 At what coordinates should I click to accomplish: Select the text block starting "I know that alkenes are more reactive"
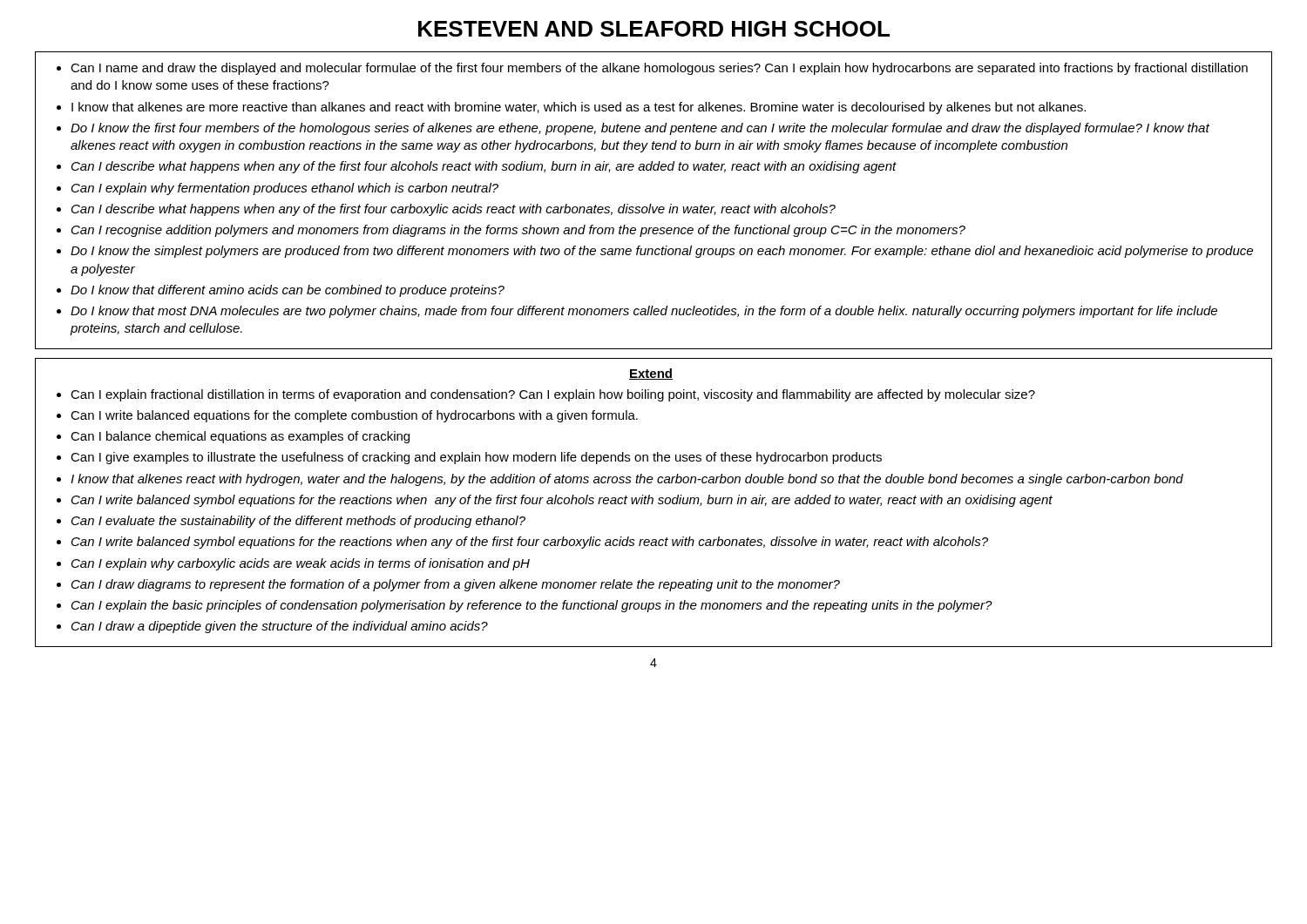(579, 106)
